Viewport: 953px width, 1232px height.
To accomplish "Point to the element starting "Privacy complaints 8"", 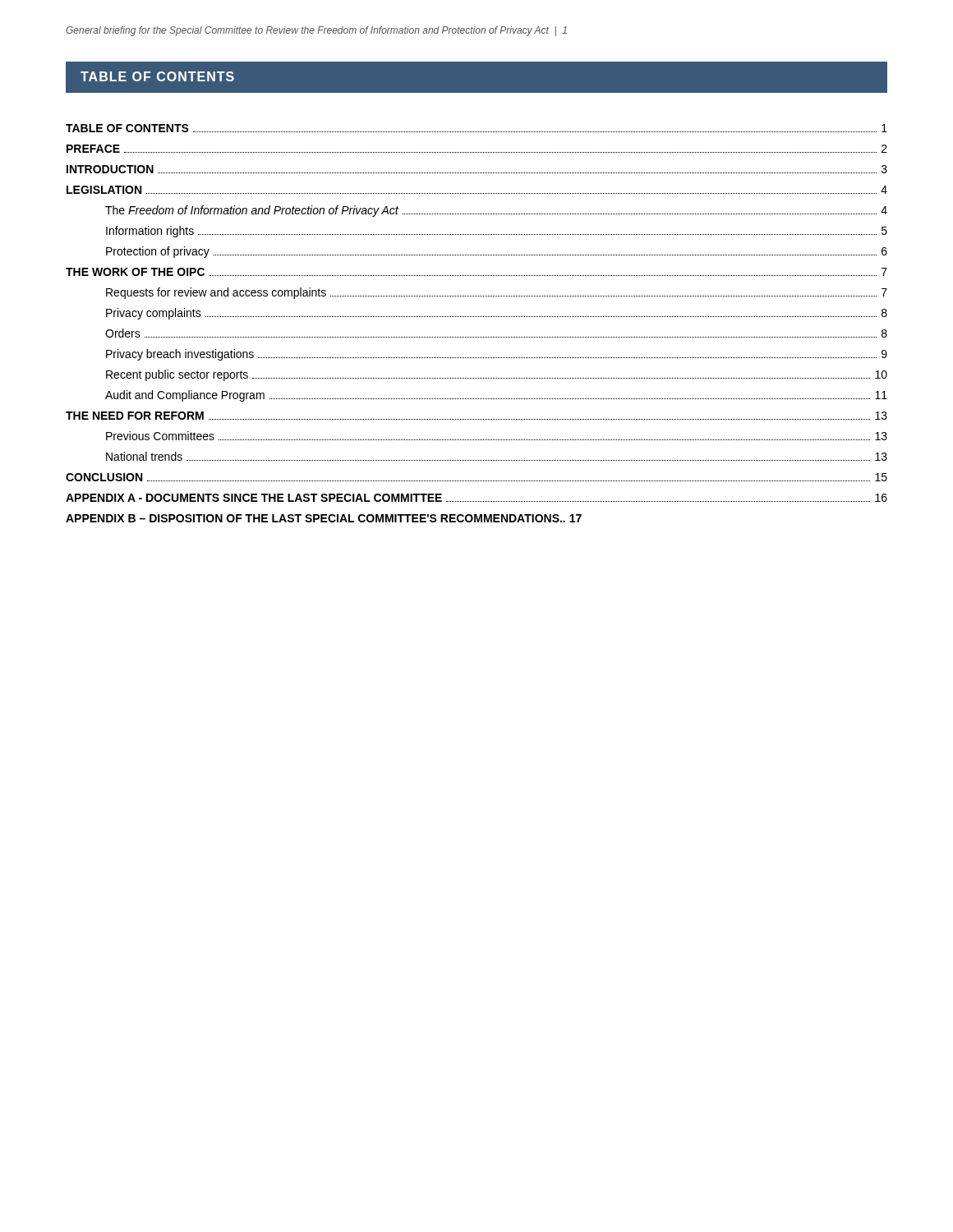I will pyautogui.click(x=496, y=314).
